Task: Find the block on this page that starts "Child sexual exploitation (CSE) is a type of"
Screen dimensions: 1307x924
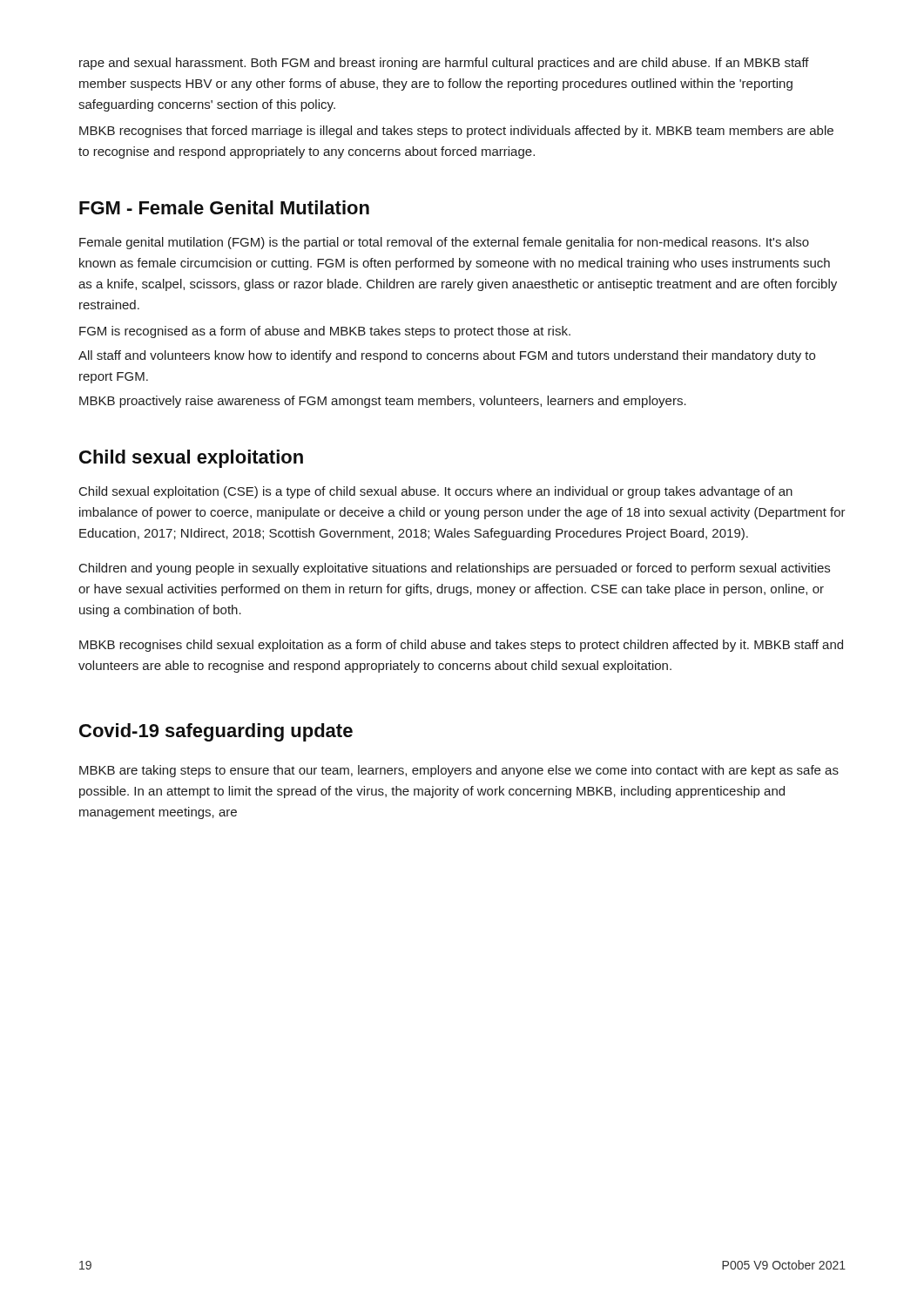Action: [462, 512]
